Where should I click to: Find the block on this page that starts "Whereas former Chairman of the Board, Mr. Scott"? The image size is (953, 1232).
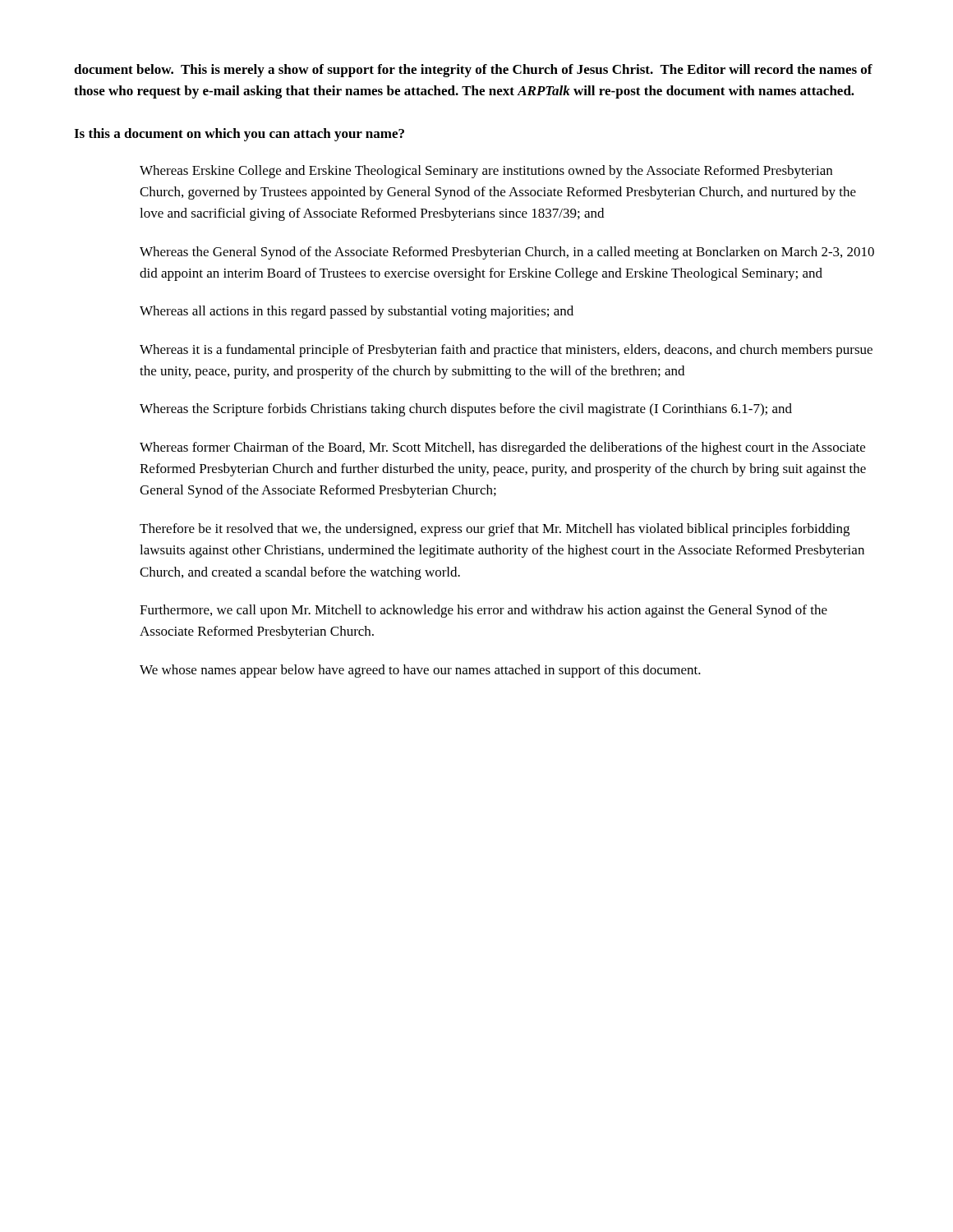(503, 469)
